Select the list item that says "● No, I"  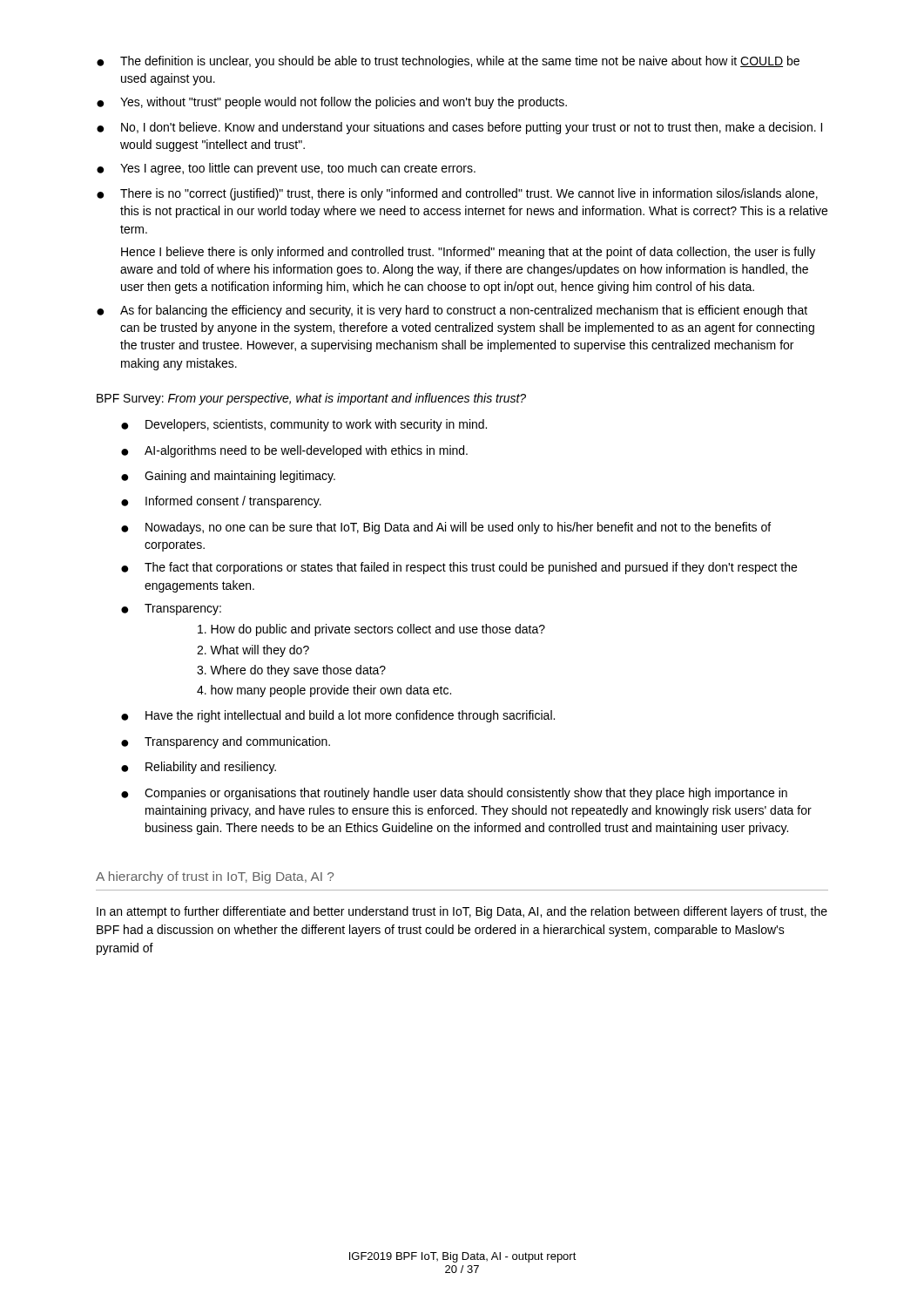point(462,136)
